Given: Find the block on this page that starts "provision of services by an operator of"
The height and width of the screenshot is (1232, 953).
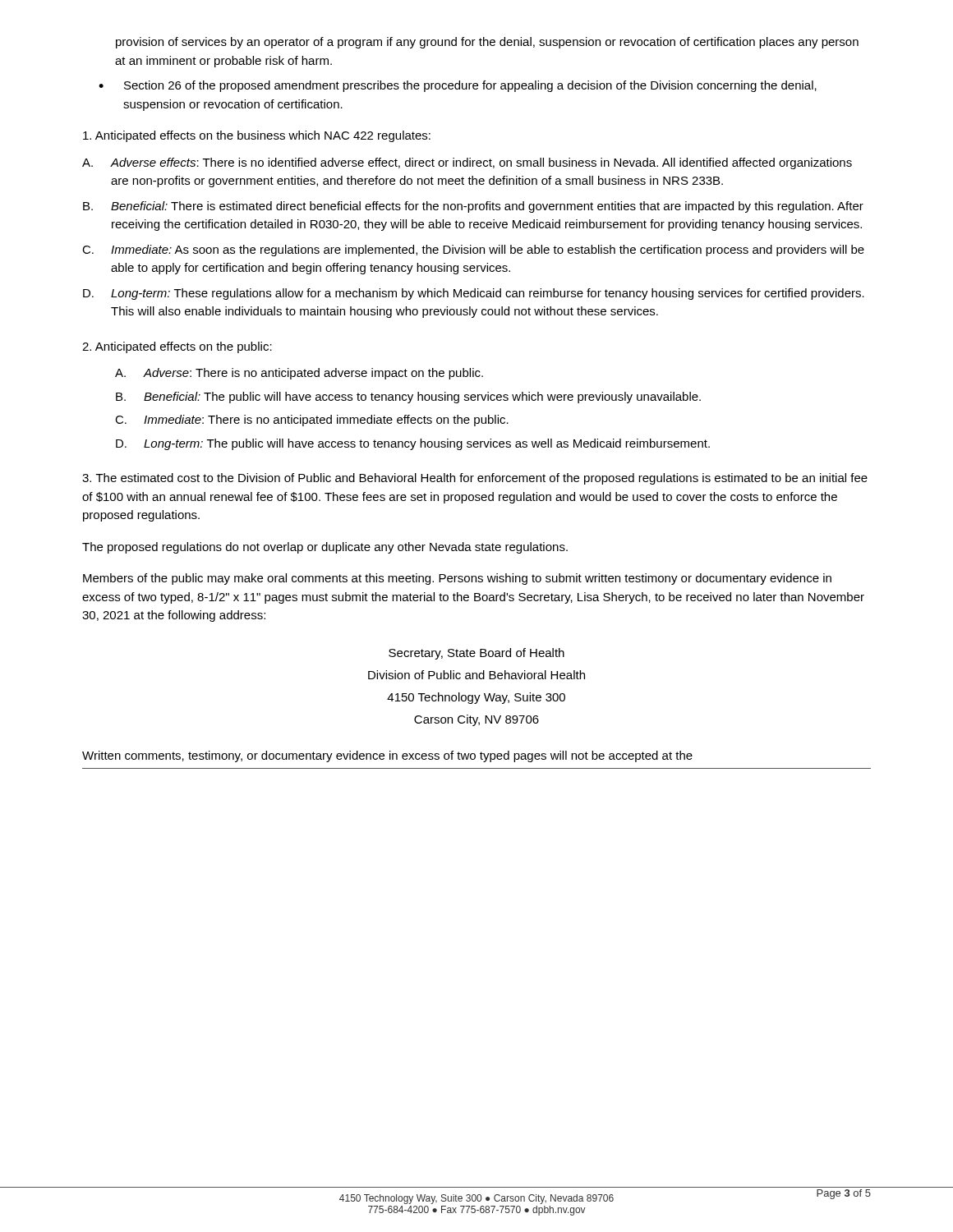Looking at the screenshot, I should click(493, 51).
